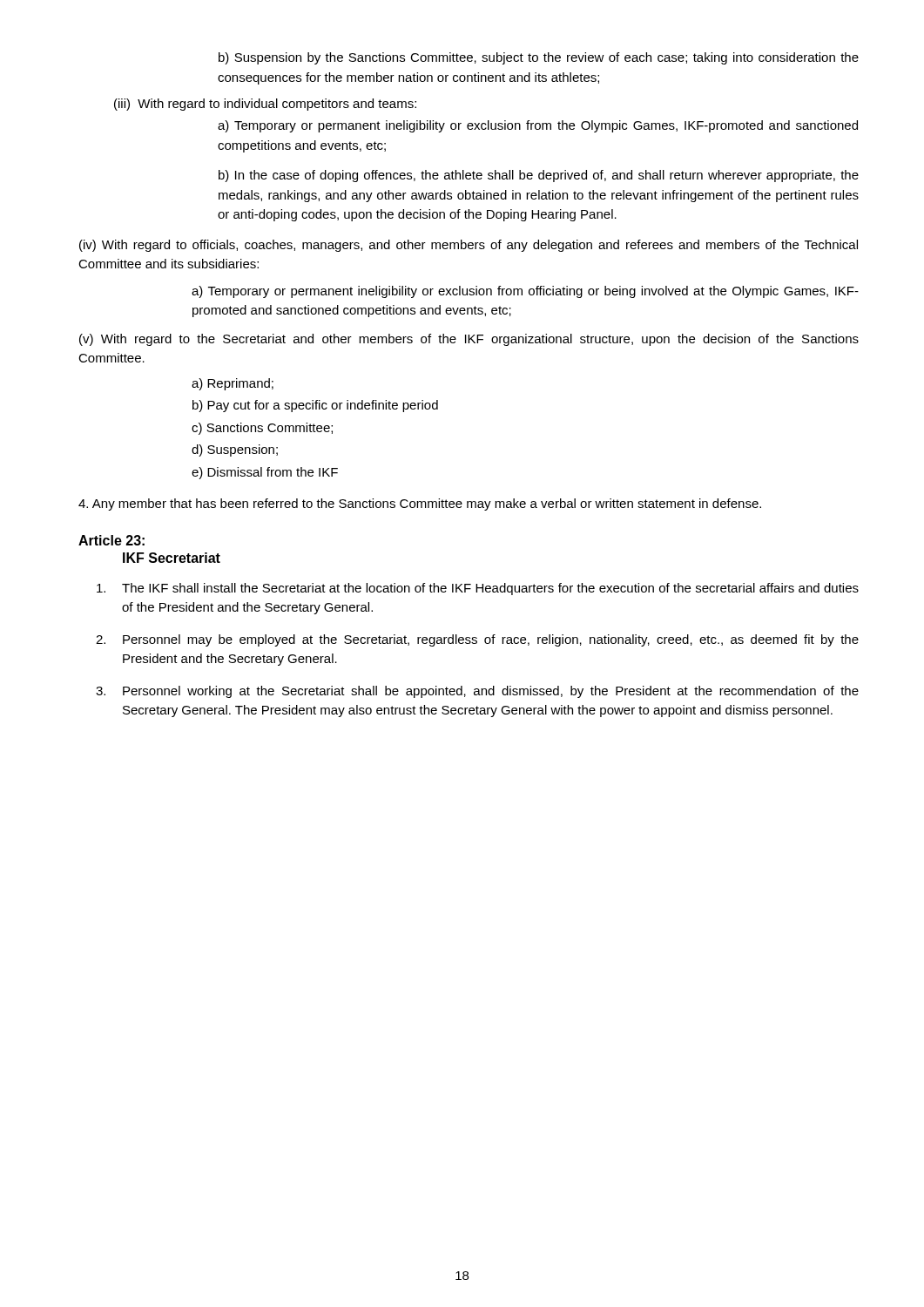Find the list item that says "The IKF shall install the"

pyautogui.click(x=477, y=598)
